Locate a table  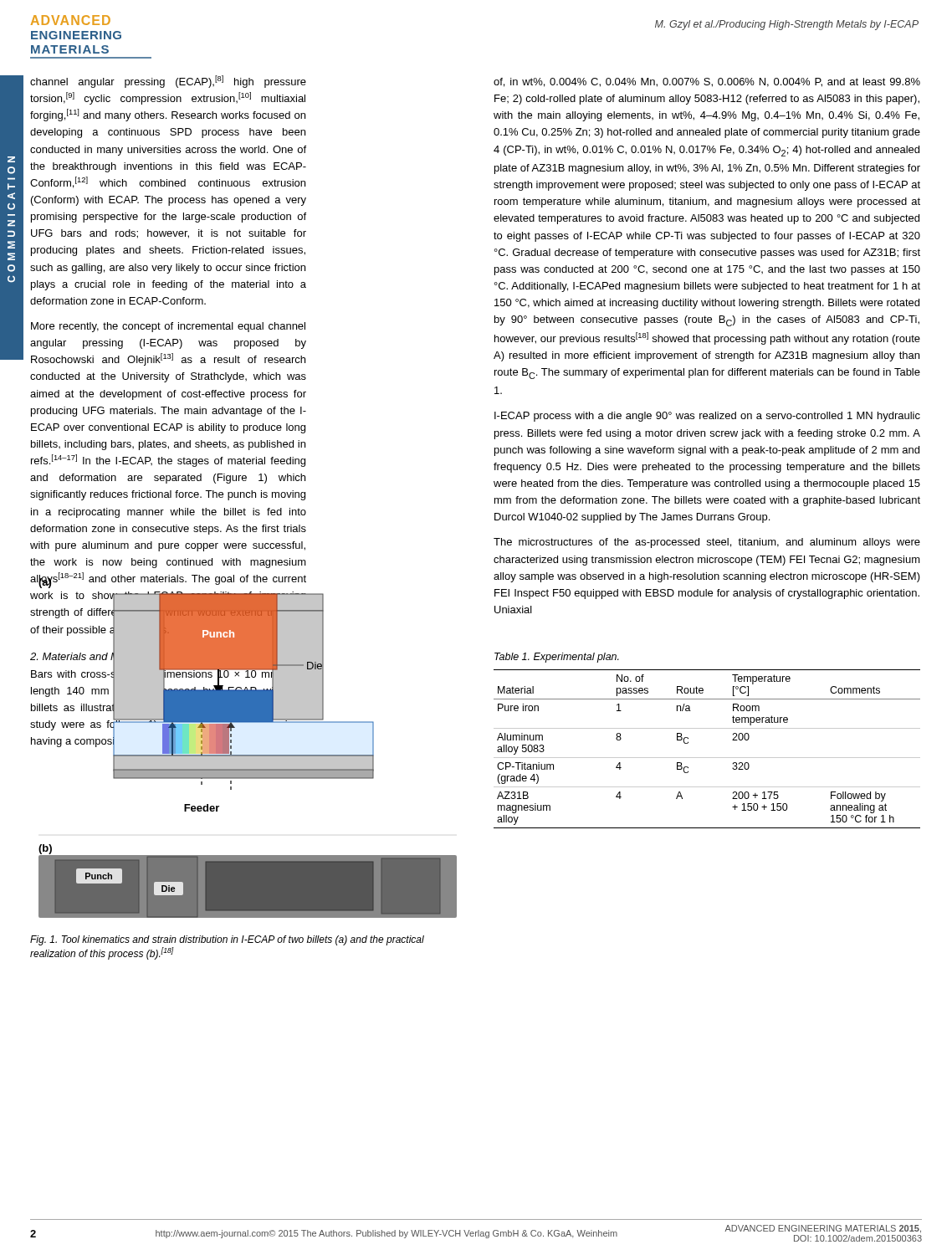707,749
